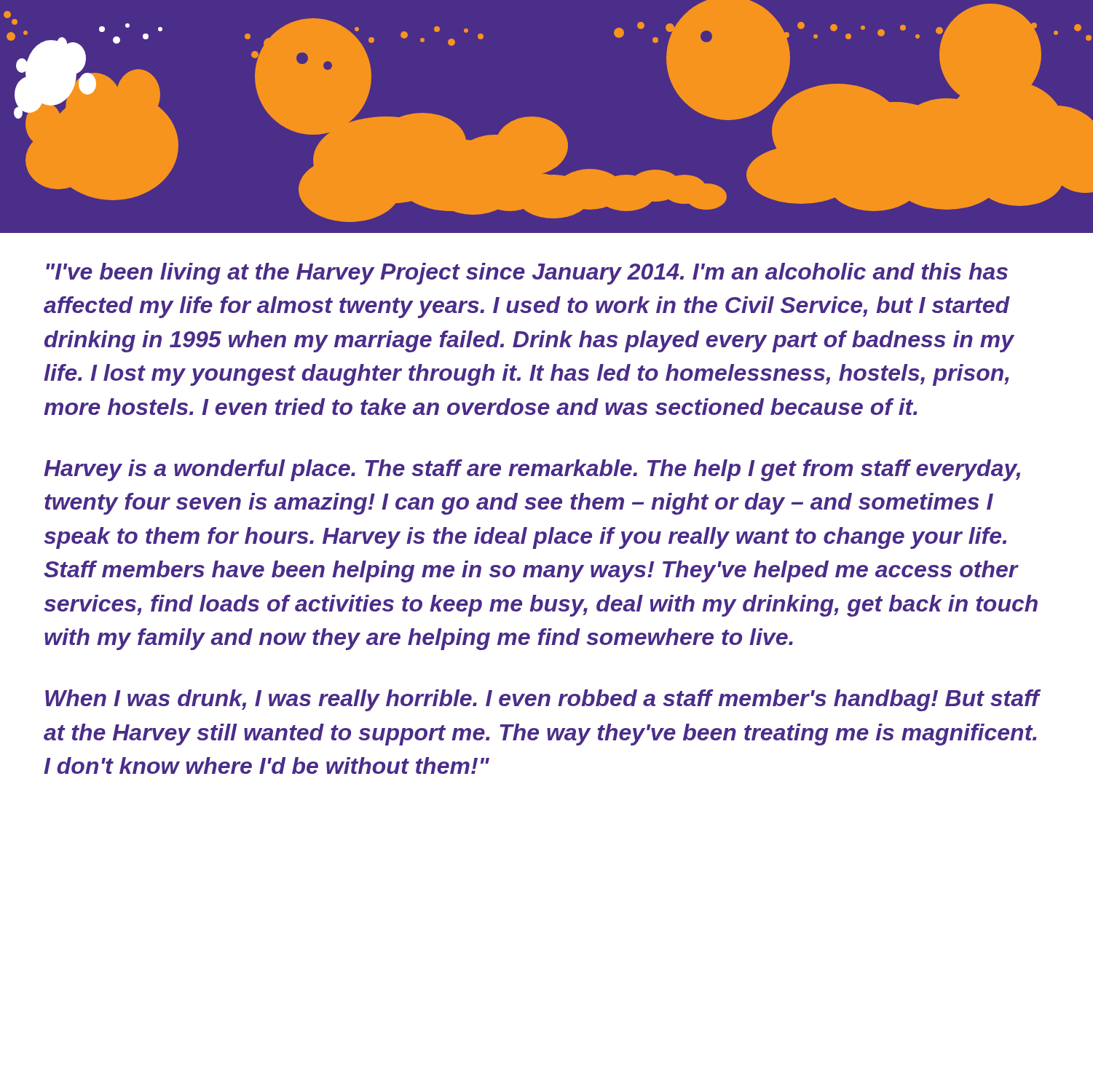The width and height of the screenshot is (1093, 1092).
Task: Where is the passage that starts ""I've been living at the Harvey Project since"?
Action: (x=546, y=519)
